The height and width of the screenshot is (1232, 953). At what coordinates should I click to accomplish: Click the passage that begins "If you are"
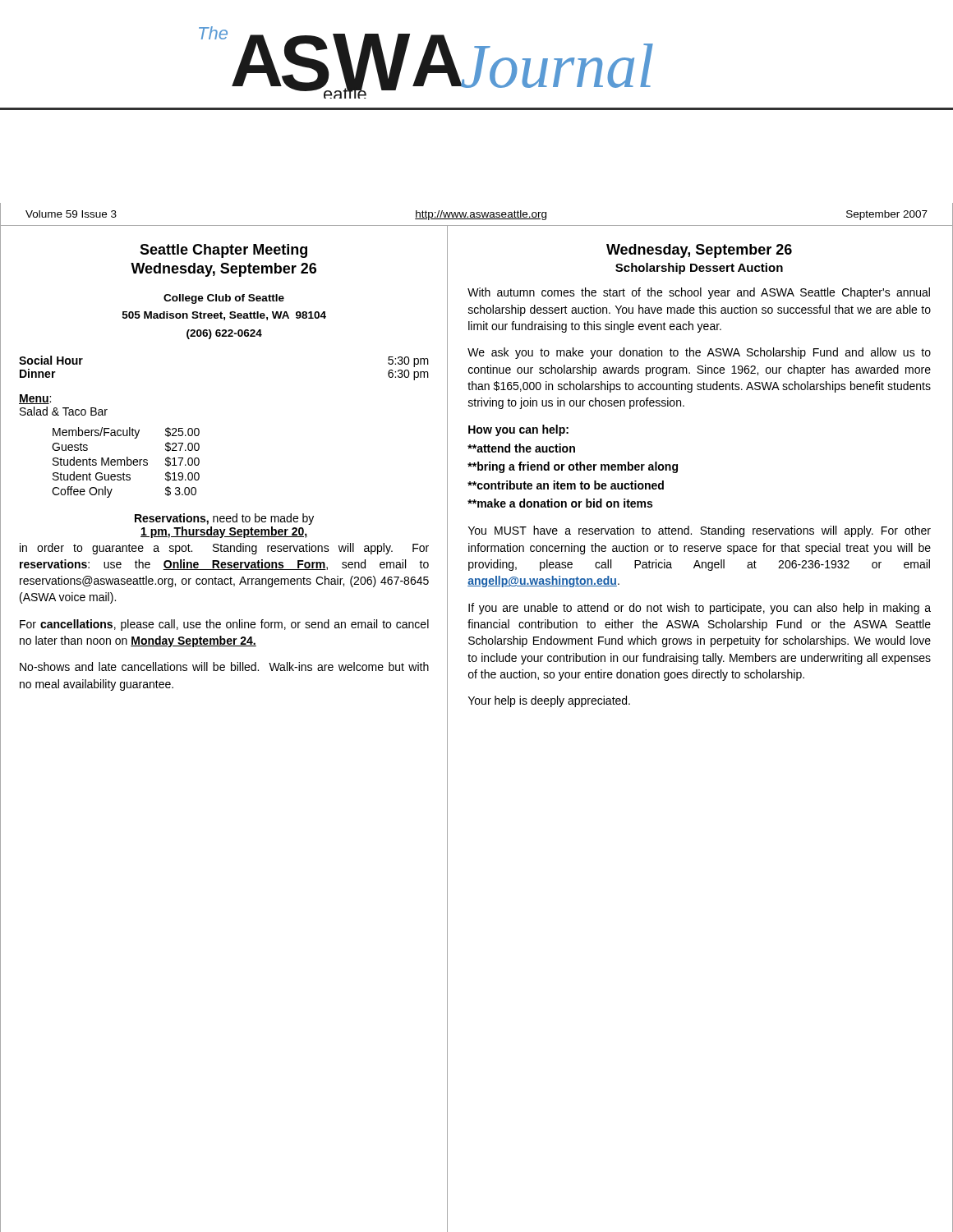pyautogui.click(x=699, y=641)
